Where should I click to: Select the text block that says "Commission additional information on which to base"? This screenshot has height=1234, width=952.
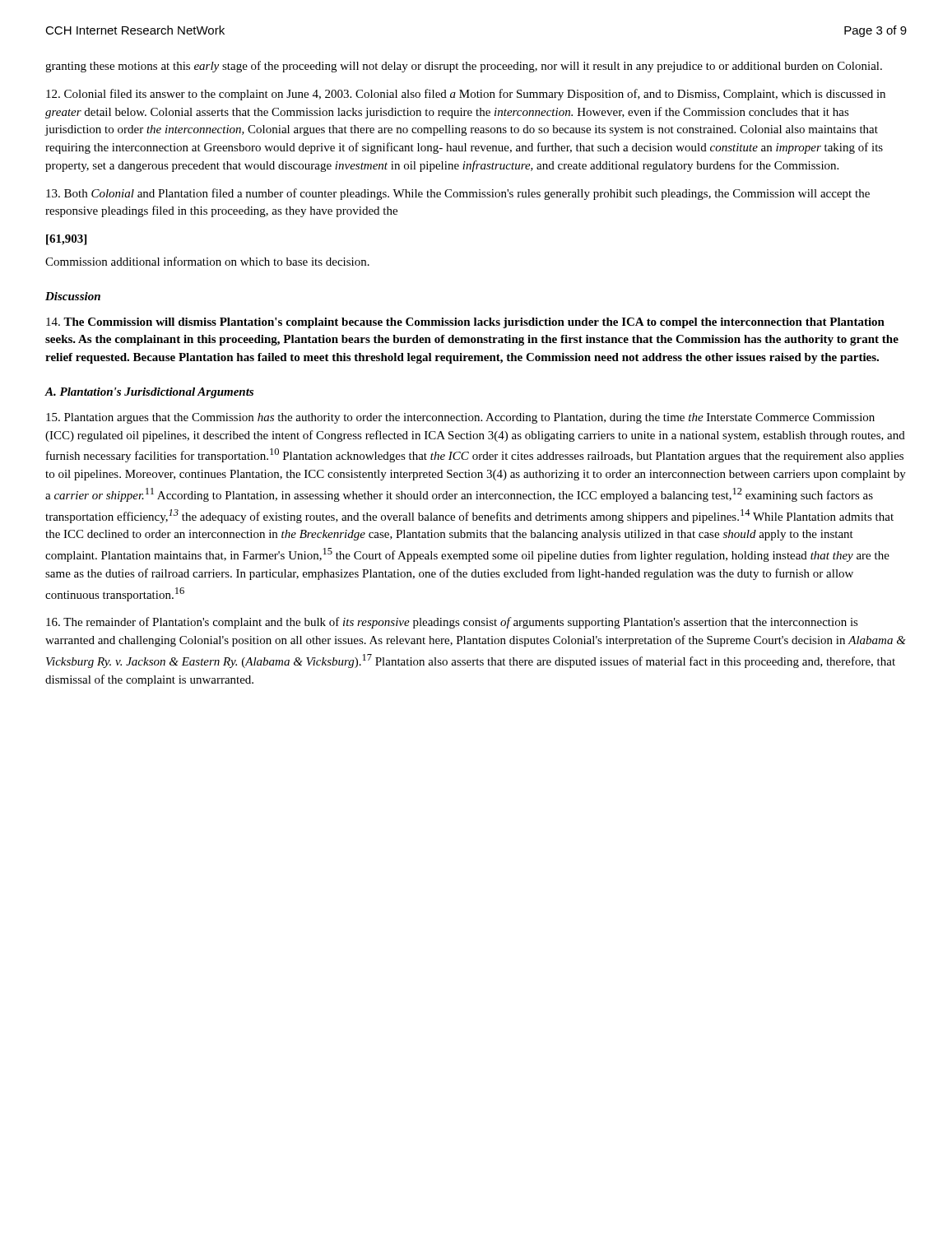[208, 261]
